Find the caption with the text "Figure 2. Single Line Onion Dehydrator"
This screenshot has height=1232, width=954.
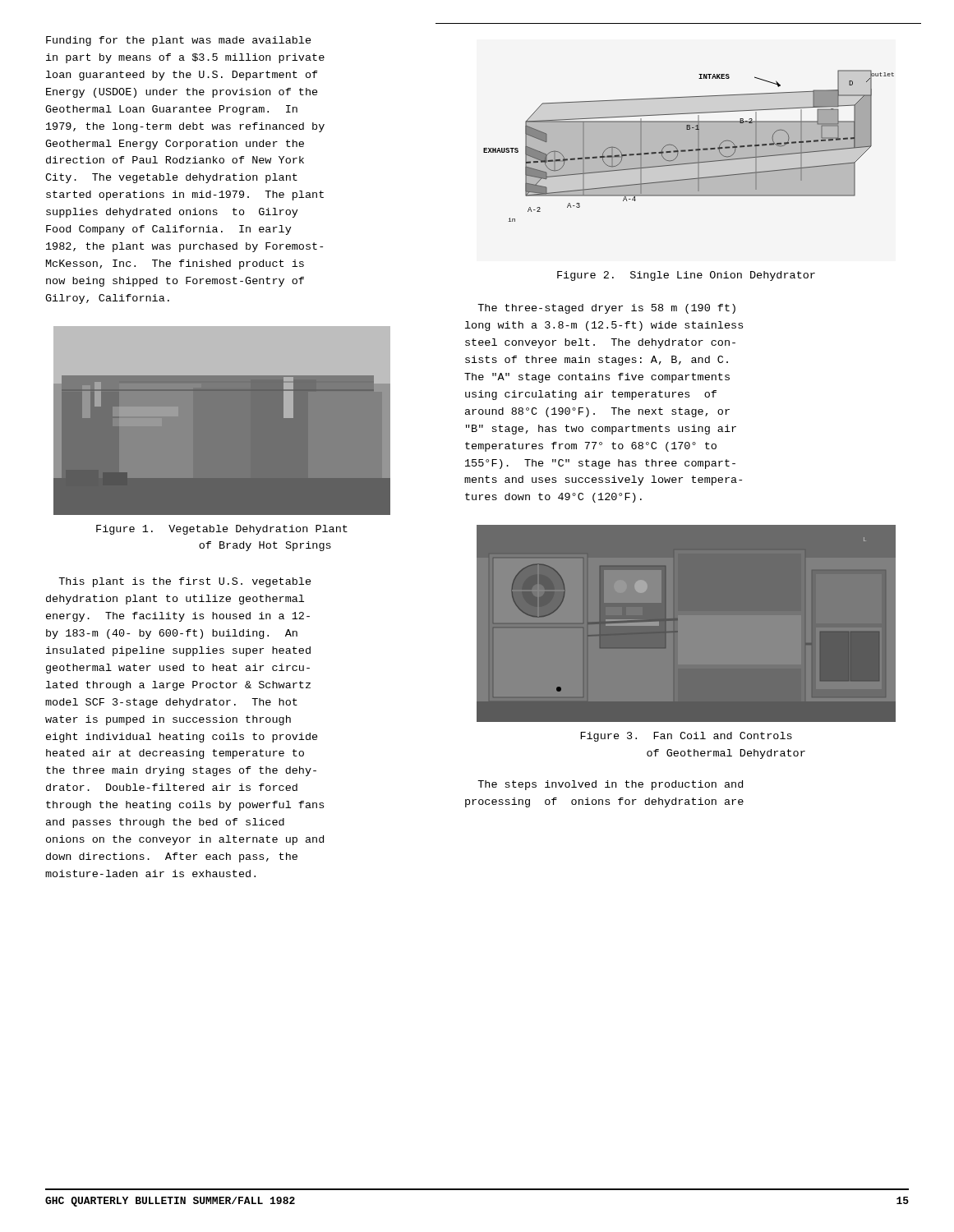[x=686, y=276]
